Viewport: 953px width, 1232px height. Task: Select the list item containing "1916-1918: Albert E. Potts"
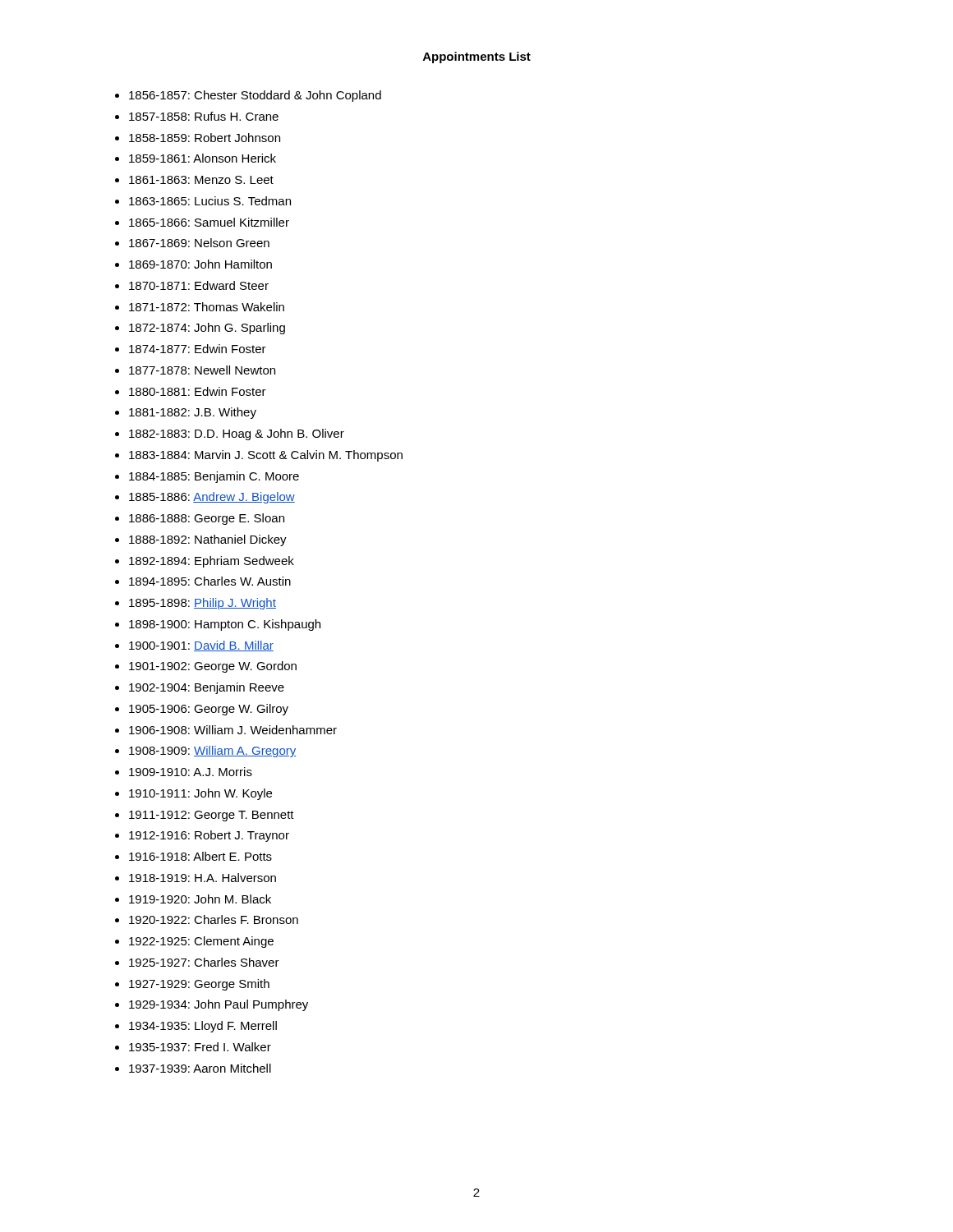point(200,856)
